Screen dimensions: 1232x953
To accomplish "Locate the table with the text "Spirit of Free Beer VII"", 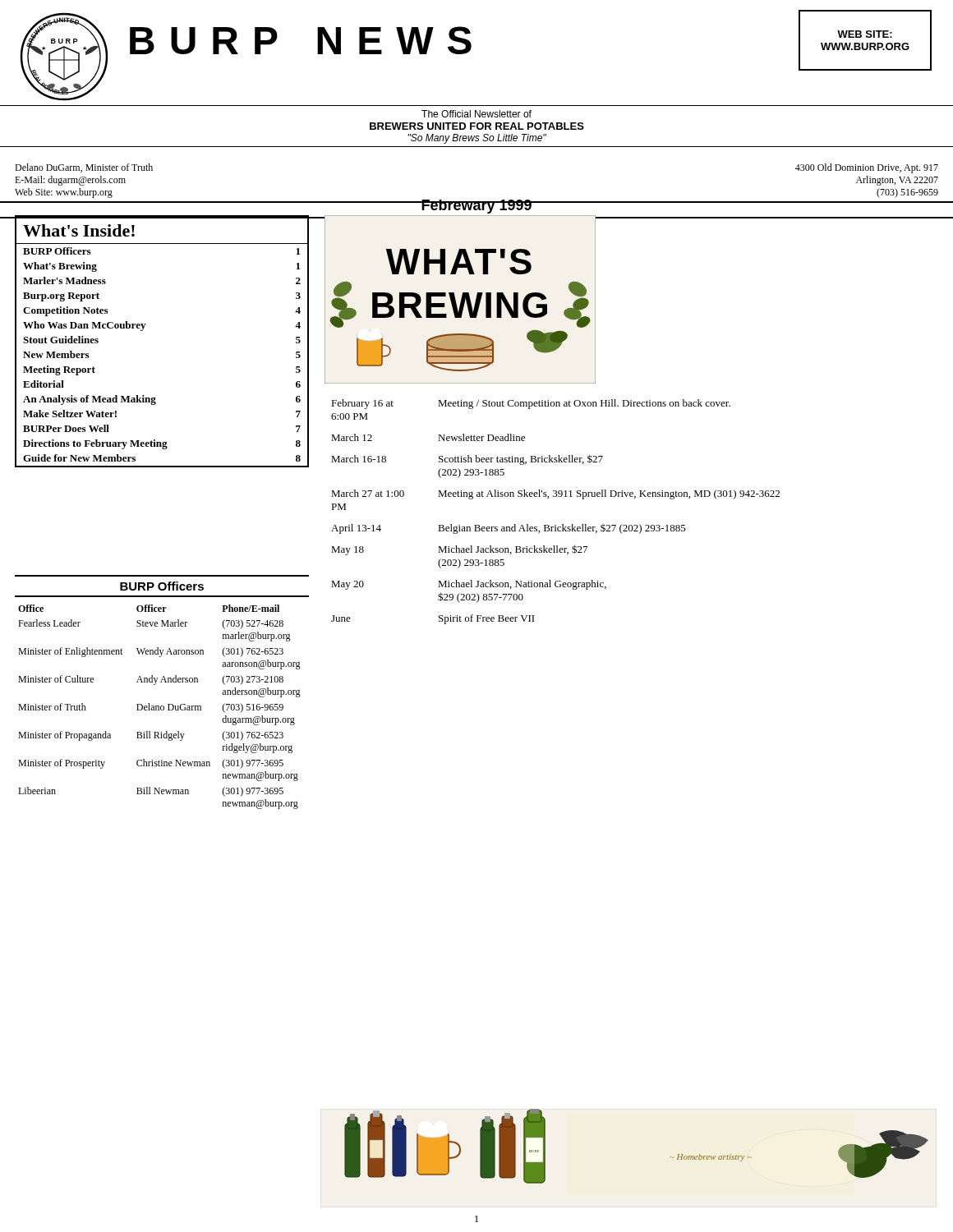I will 626,511.
